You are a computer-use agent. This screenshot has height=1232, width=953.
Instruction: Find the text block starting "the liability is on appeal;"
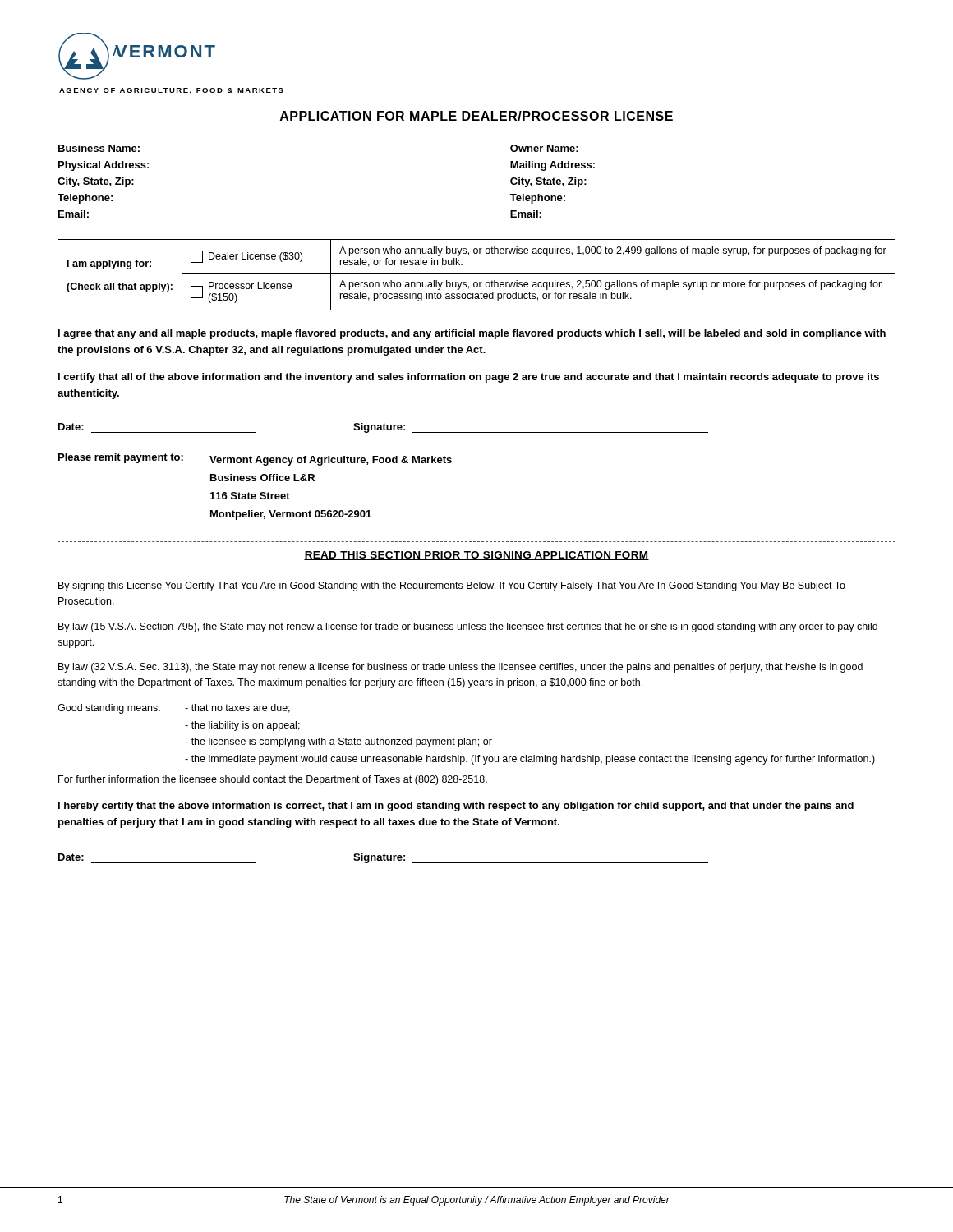[x=242, y=726]
